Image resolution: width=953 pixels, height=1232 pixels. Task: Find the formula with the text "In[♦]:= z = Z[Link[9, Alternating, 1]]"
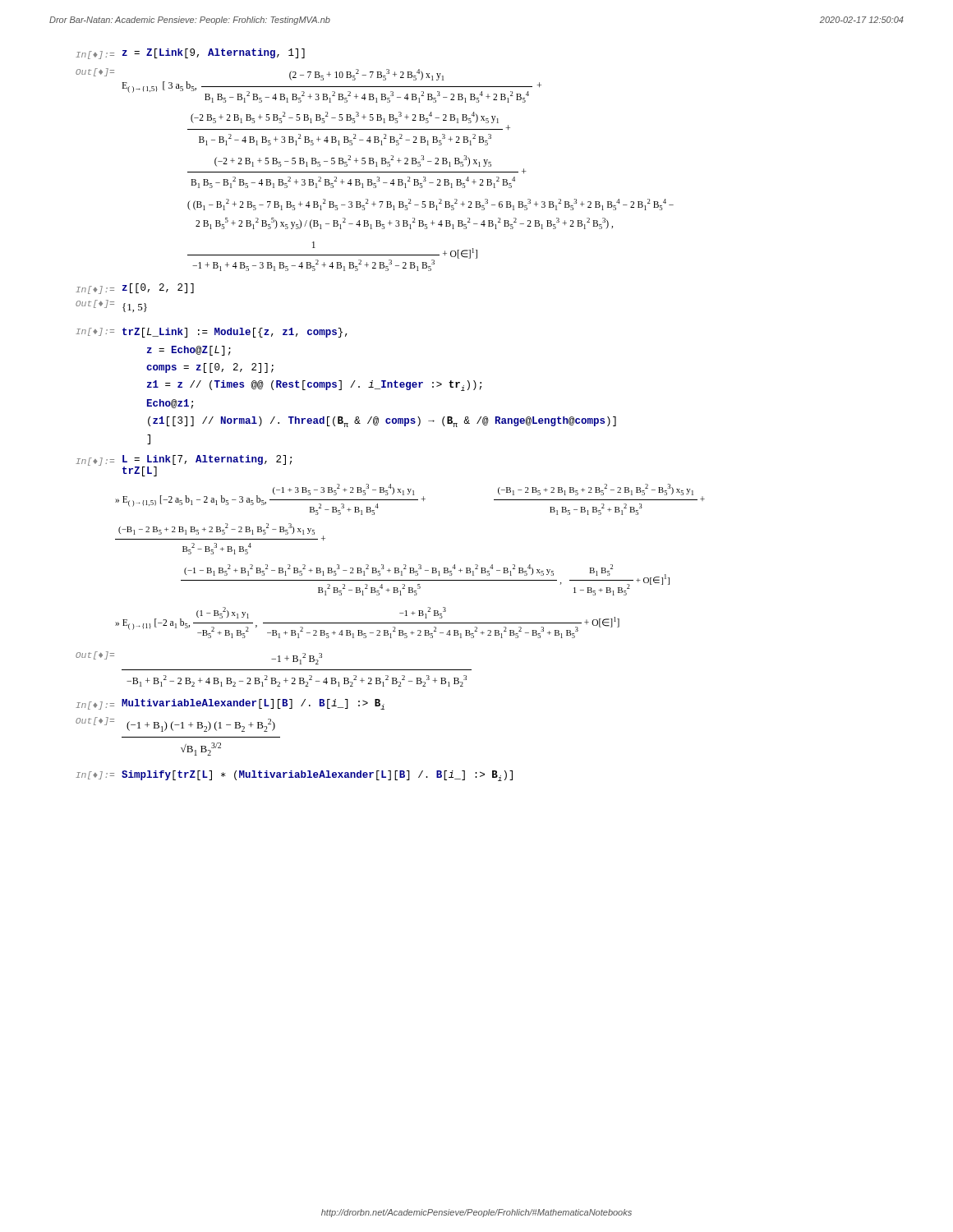pos(190,54)
